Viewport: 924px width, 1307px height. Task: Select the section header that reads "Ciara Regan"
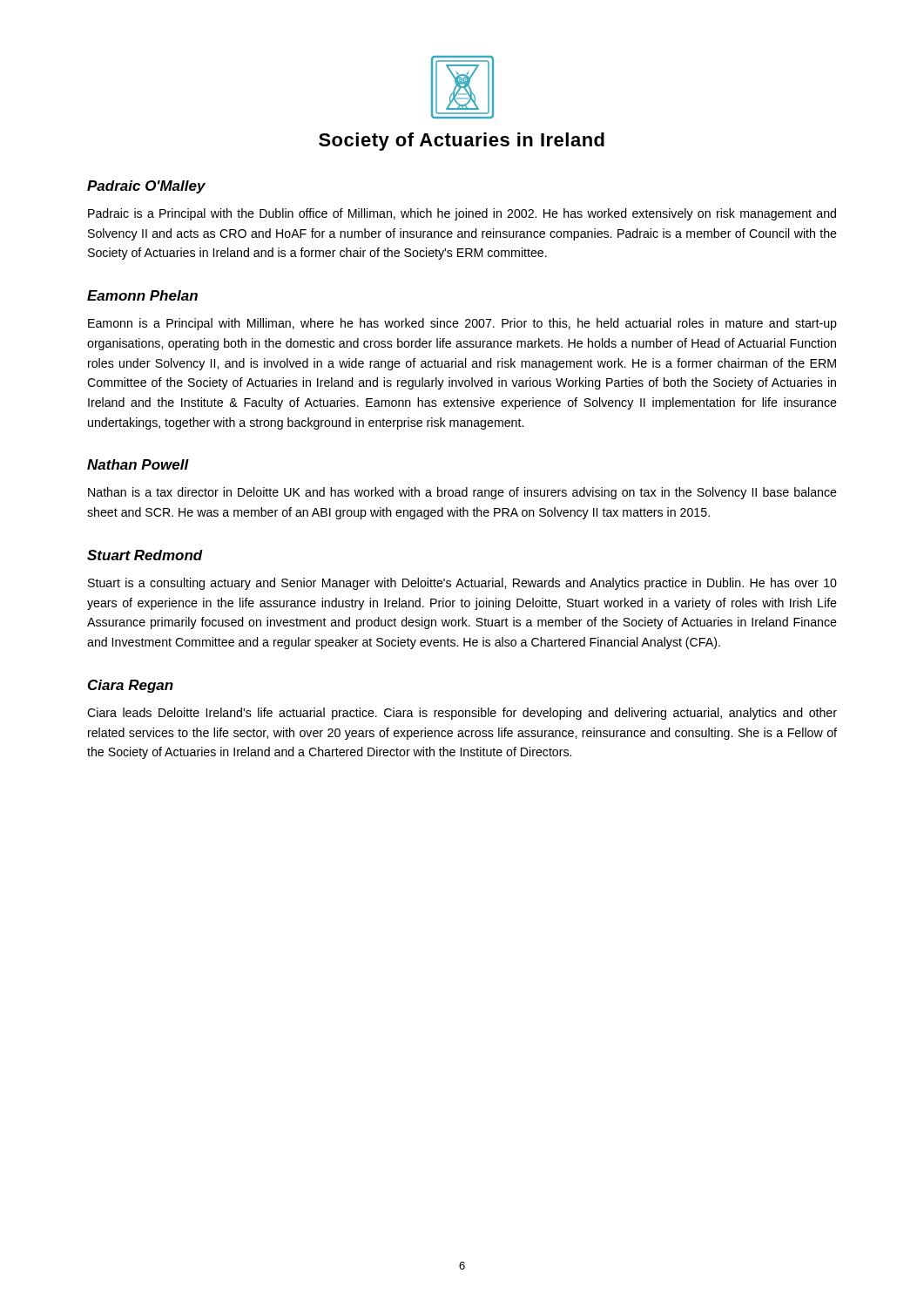(x=130, y=685)
